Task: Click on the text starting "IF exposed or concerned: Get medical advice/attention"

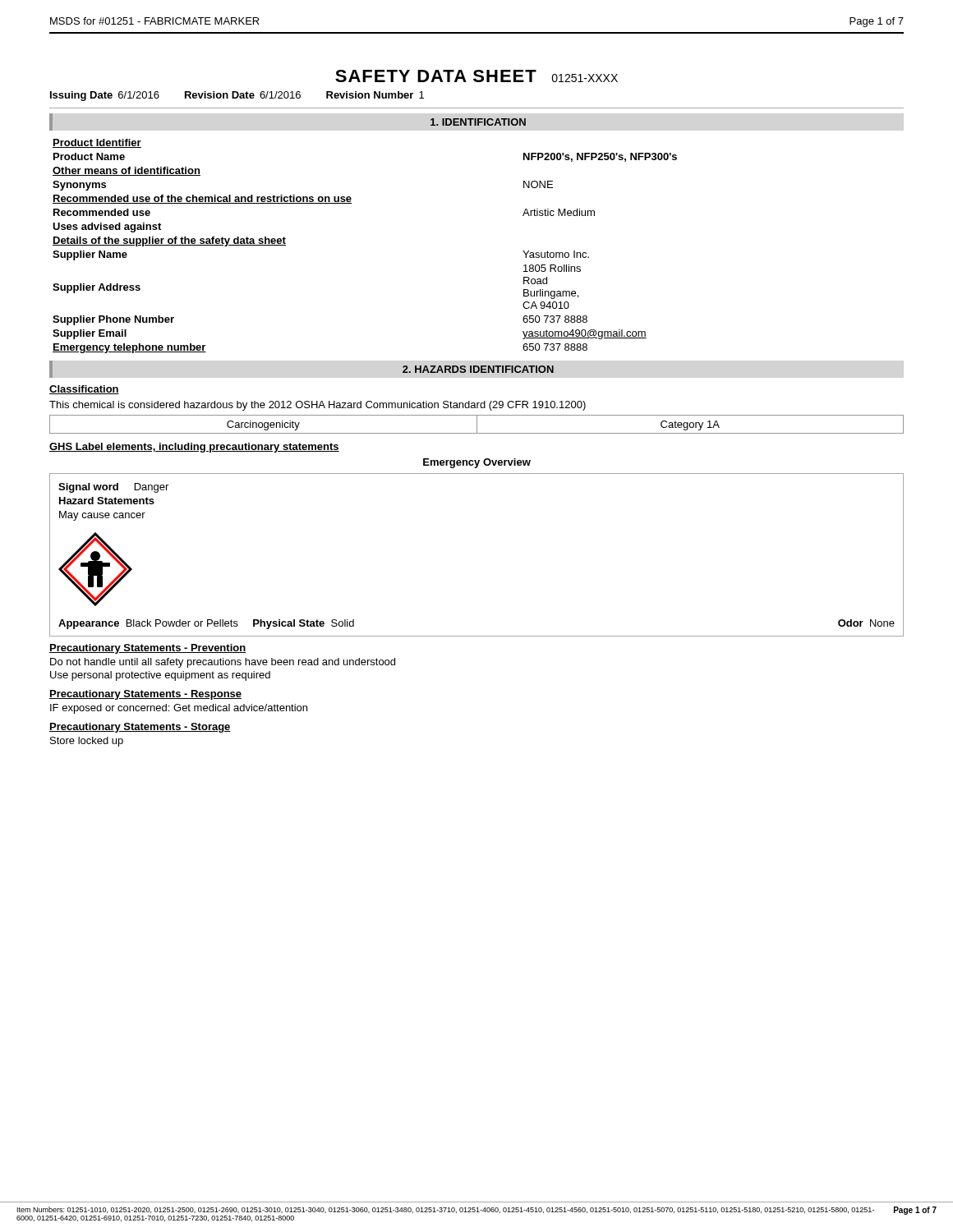Action: [x=179, y=708]
